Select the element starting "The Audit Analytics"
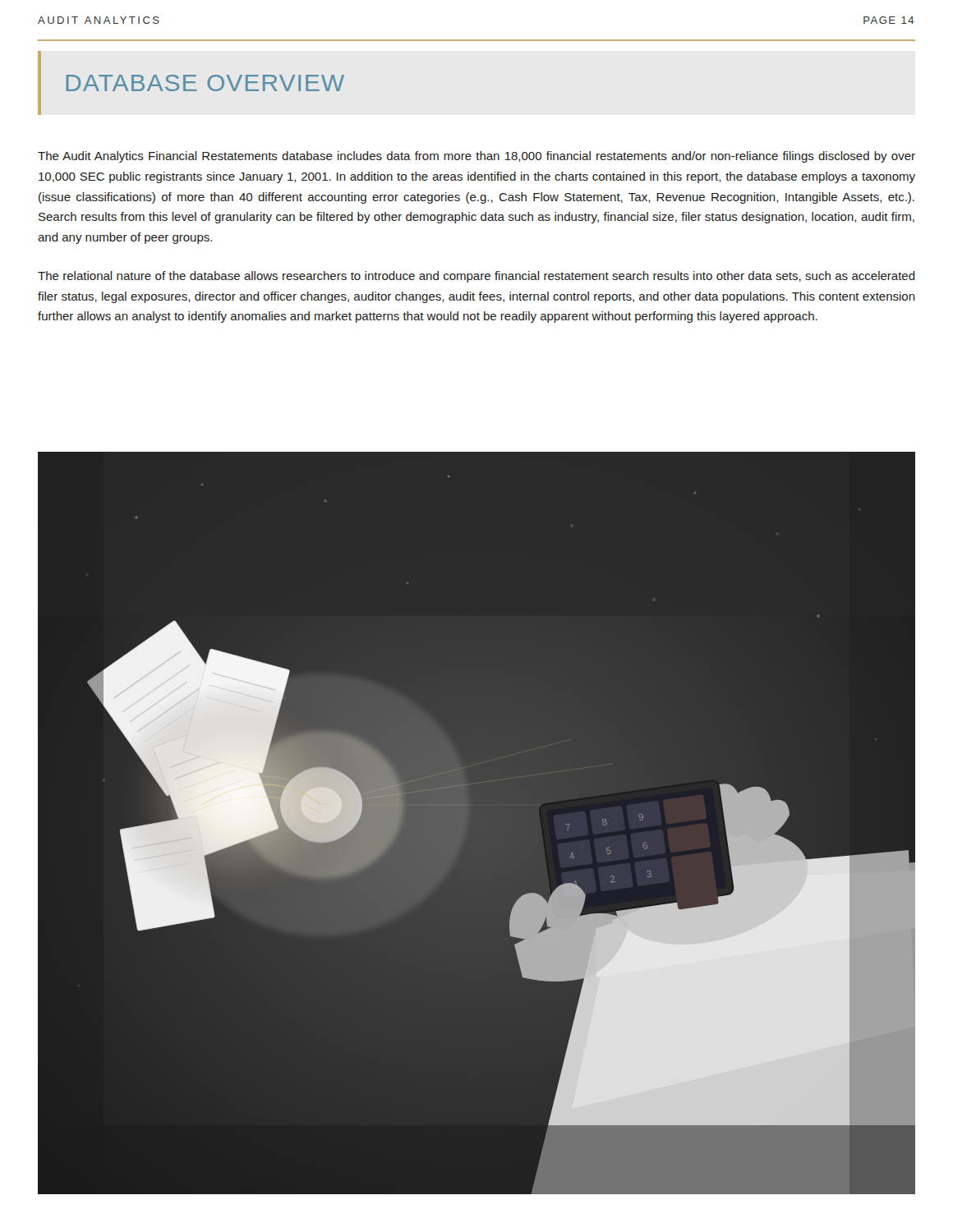The image size is (953, 1232). pyautogui.click(x=476, y=197)
